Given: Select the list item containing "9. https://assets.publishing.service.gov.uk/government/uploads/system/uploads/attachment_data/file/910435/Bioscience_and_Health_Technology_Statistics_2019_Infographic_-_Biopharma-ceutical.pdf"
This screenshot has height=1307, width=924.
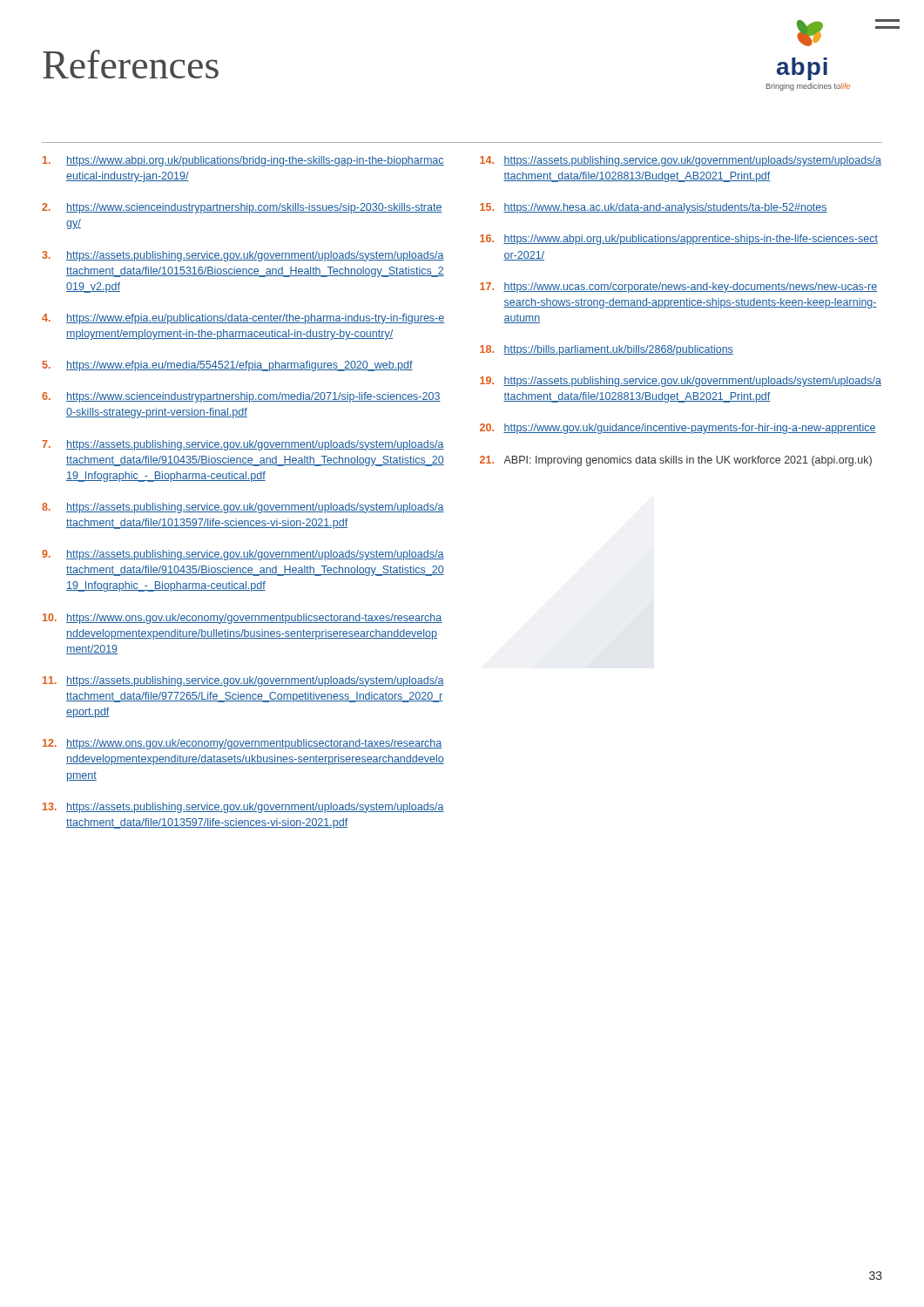Looking at the screenshot, I should click(243, 570).
